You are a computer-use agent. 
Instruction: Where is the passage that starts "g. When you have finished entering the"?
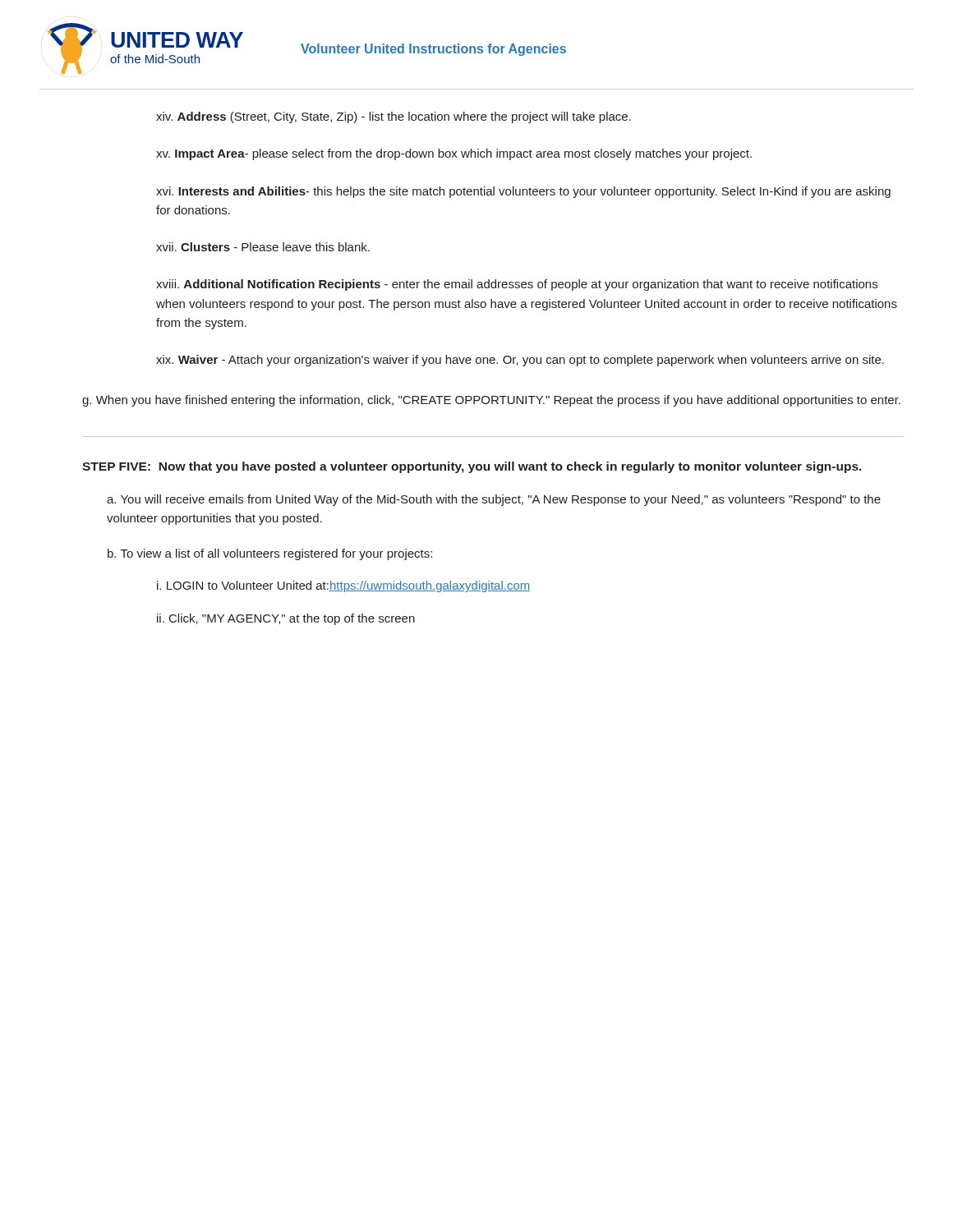tap(492, 400)
